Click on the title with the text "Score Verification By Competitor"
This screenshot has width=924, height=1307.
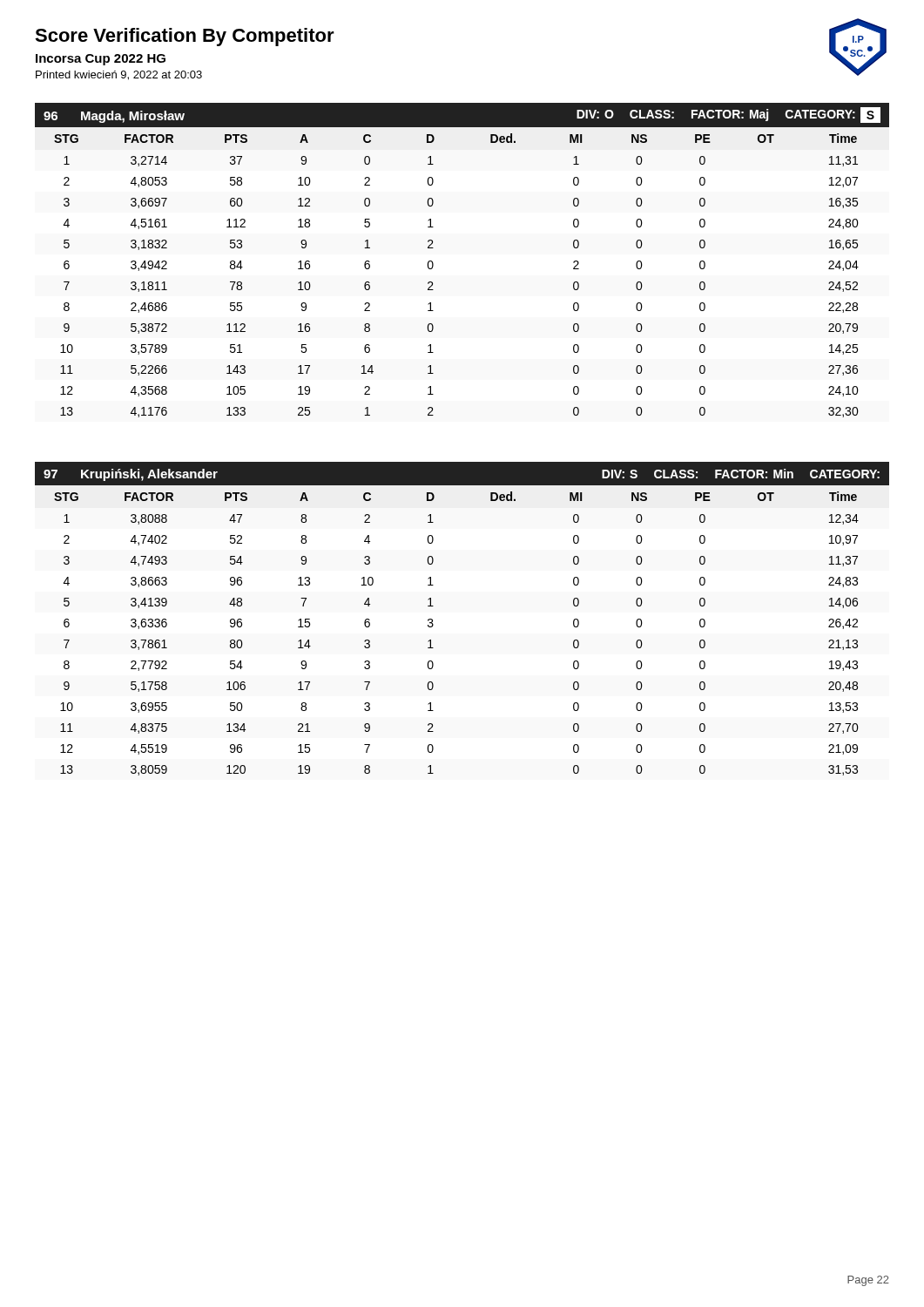182,35
